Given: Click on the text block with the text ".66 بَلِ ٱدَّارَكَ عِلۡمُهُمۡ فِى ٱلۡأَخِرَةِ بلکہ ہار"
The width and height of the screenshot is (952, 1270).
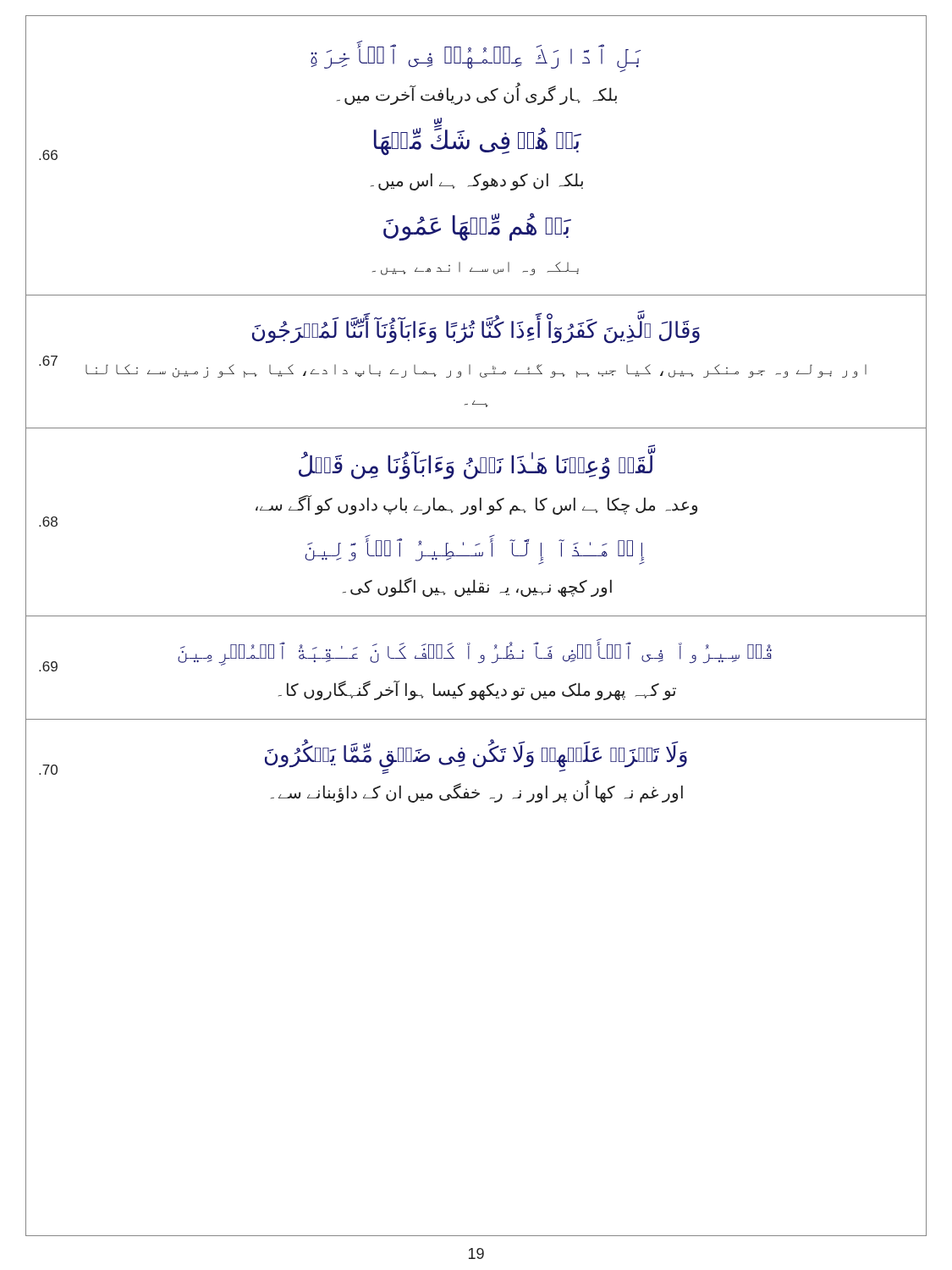Looking at the screenshot, I should [x=457, y=157].
